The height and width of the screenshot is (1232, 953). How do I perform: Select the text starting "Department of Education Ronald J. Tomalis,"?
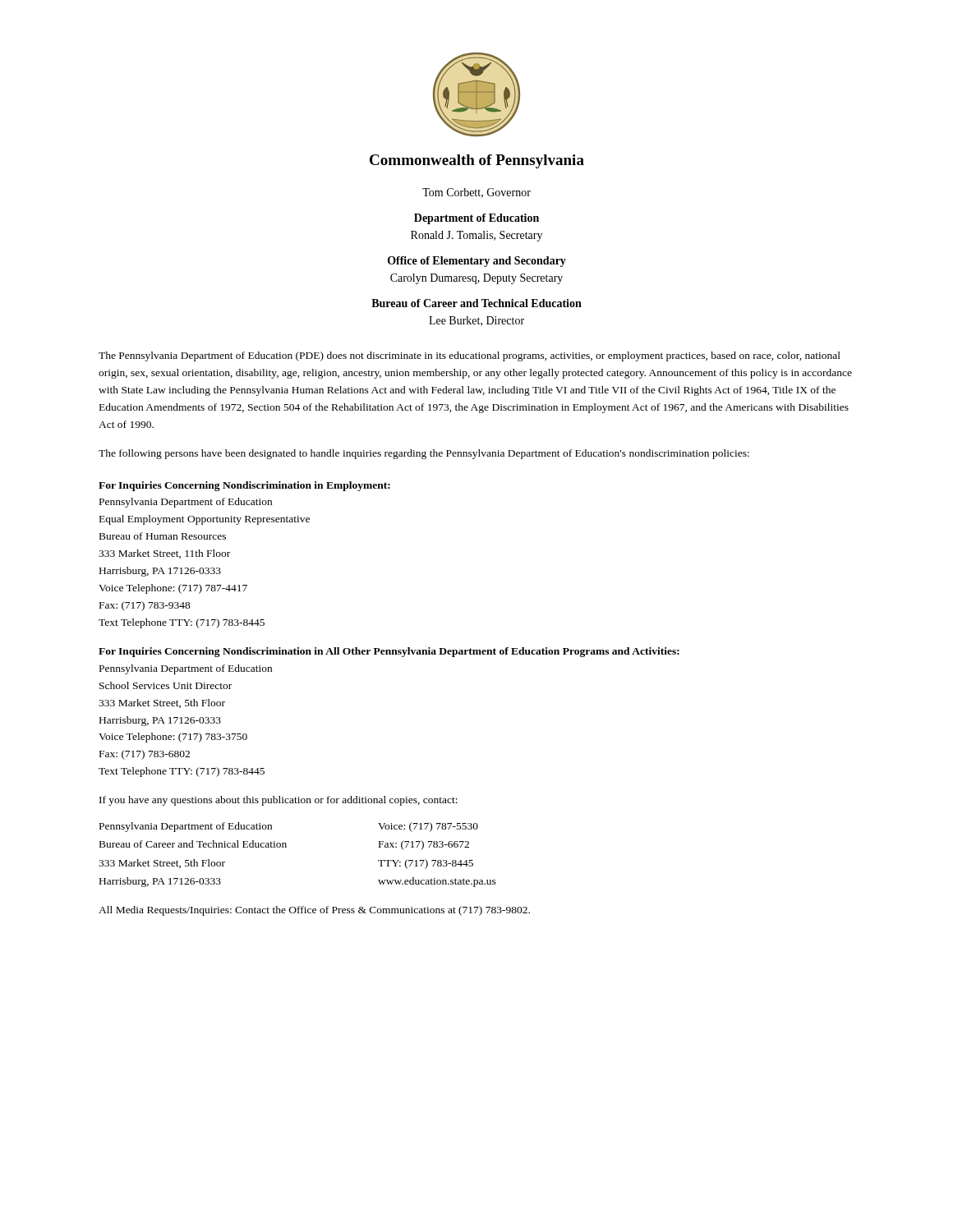[x=476, y=227]
